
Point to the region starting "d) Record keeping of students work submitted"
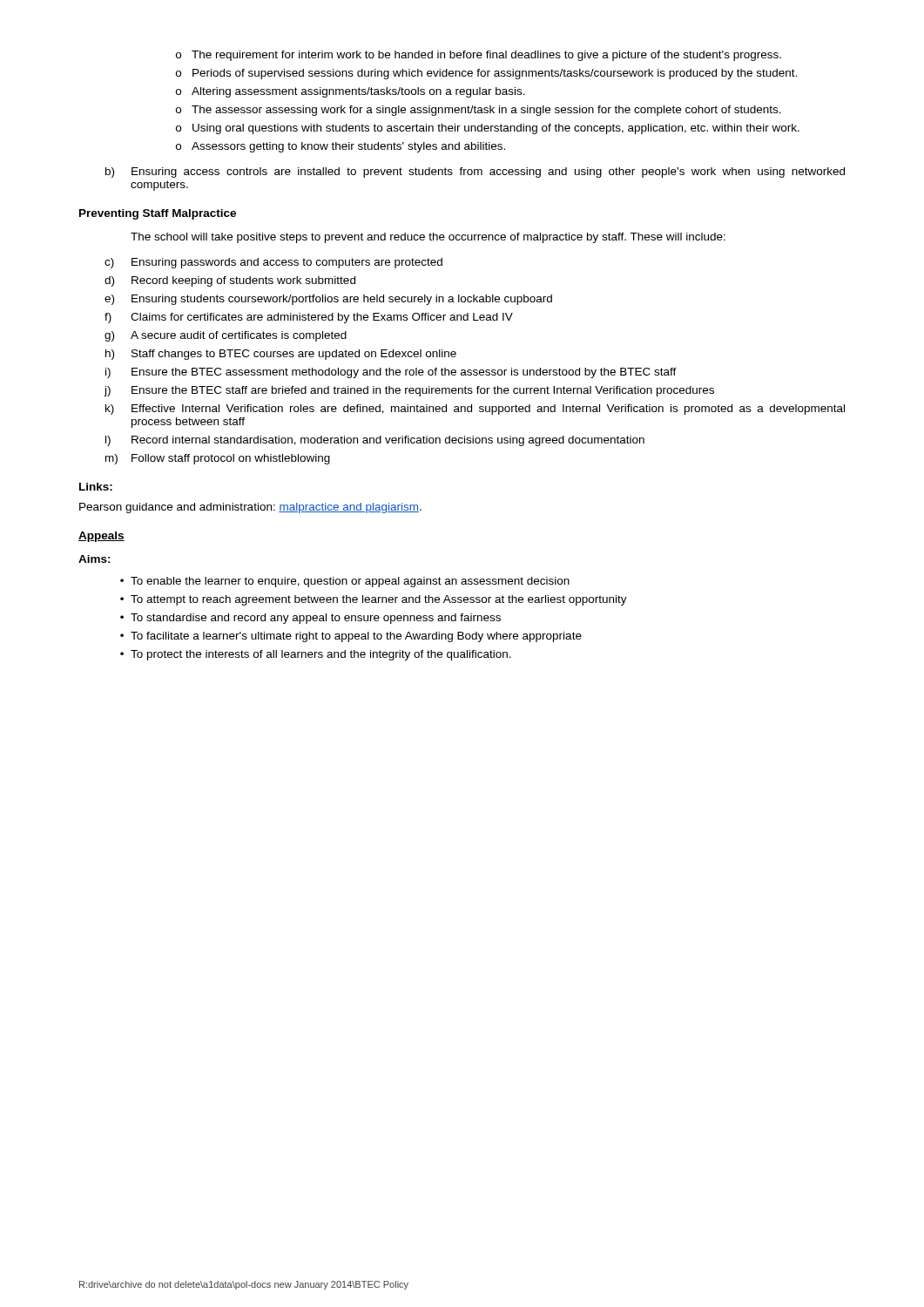tap(230, 281)
